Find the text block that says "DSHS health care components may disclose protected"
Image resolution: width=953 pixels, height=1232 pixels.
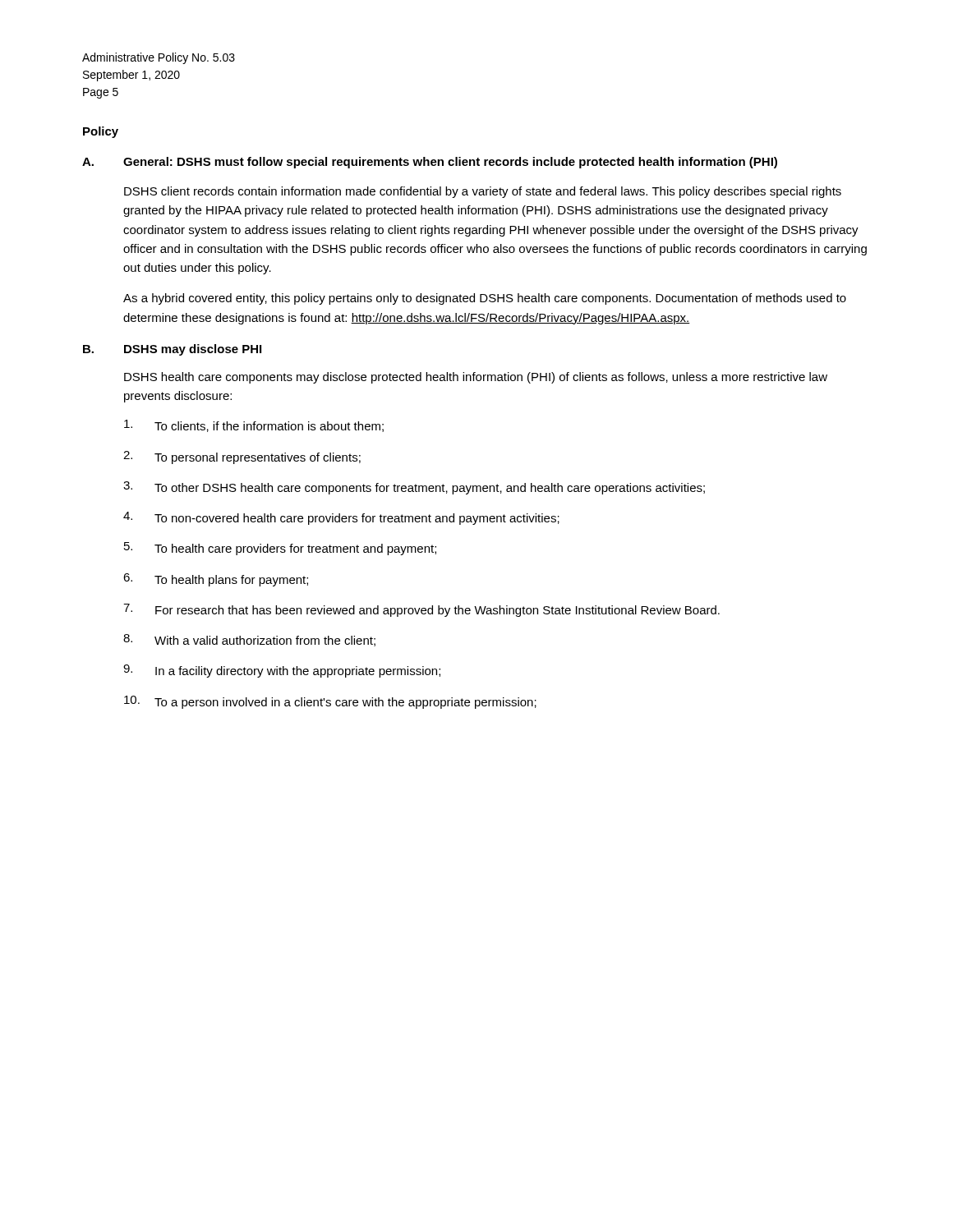coord(497,386)
